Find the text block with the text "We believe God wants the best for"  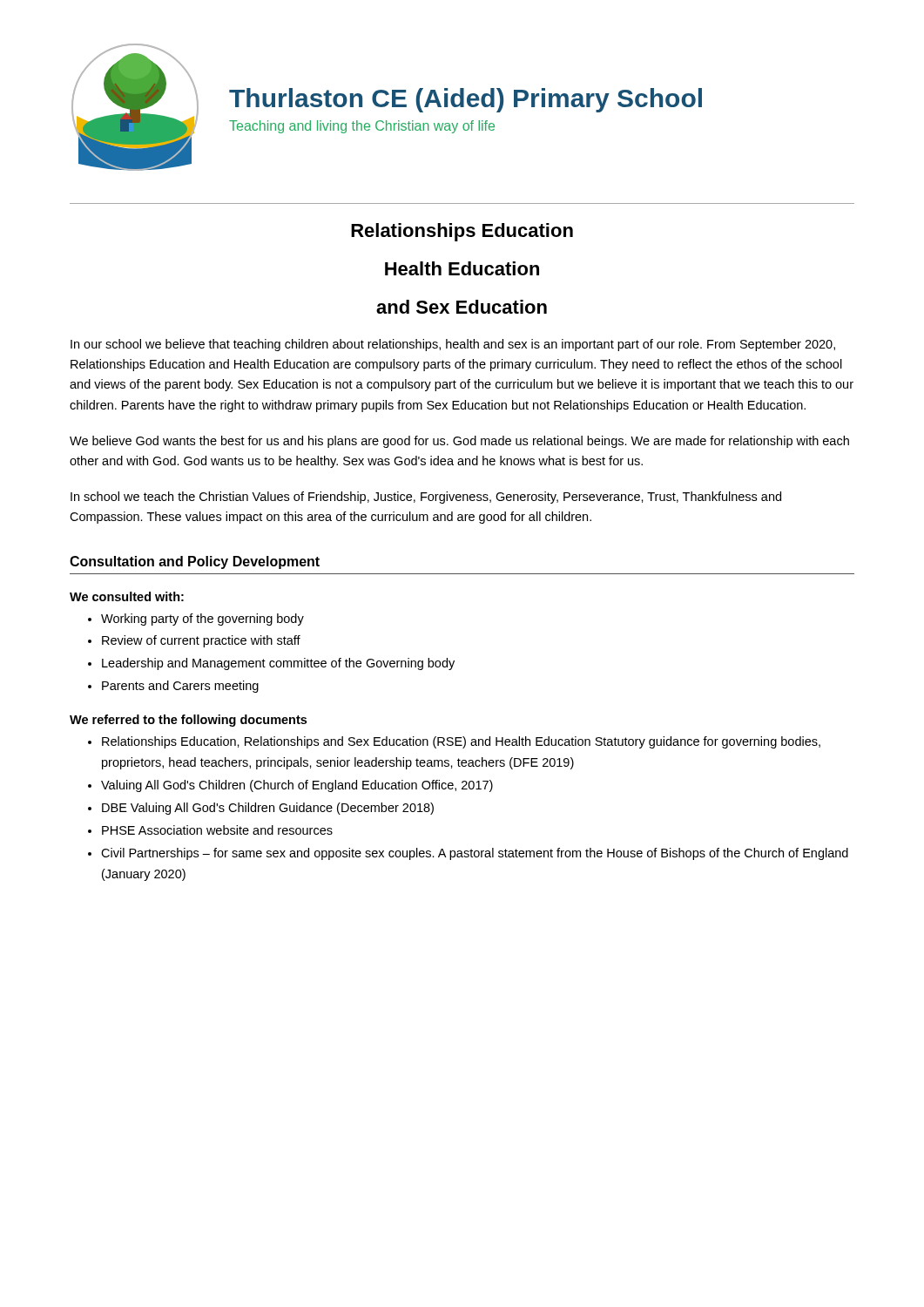click(x=460, y=451)
